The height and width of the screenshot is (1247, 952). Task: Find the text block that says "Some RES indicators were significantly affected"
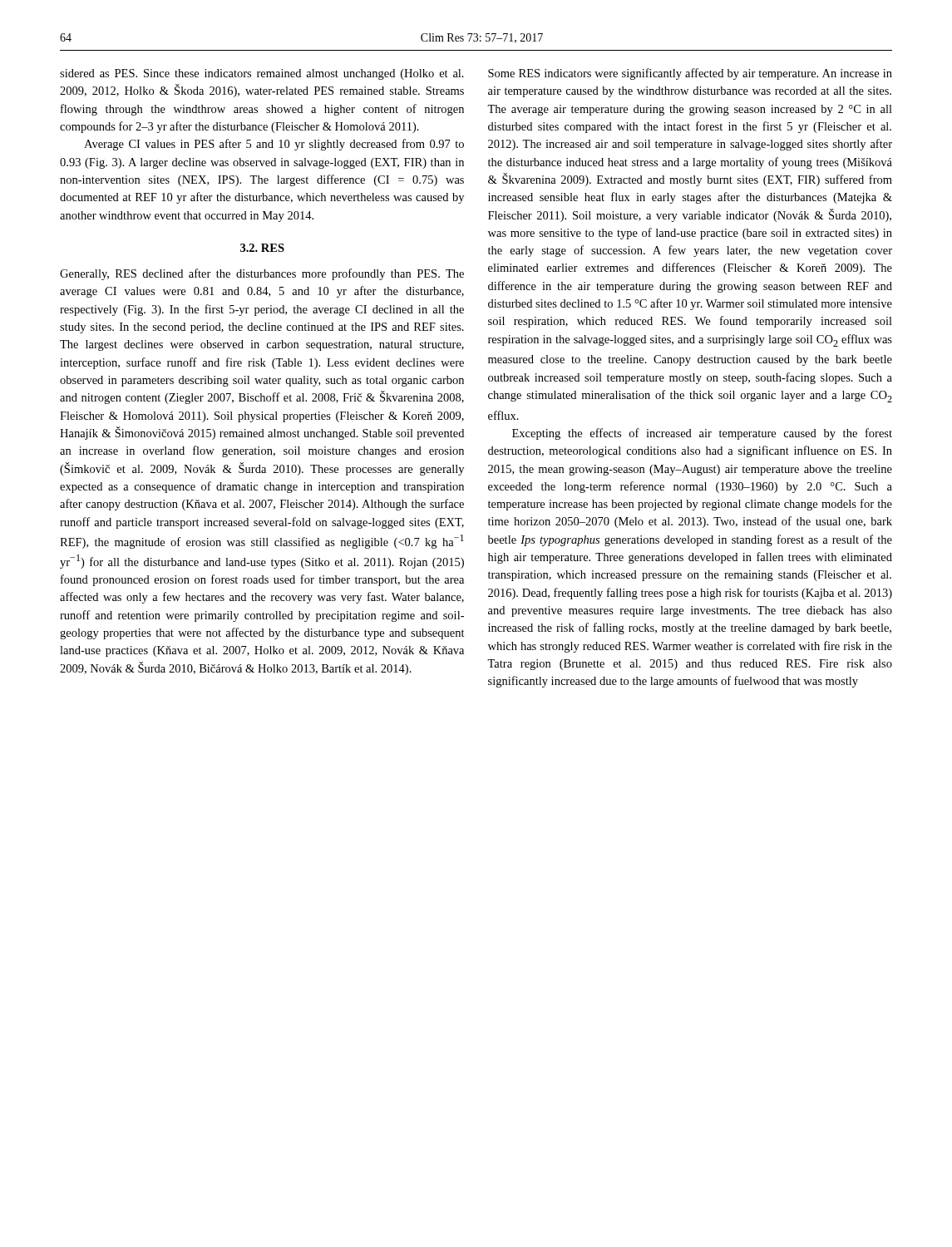point(690,378)
